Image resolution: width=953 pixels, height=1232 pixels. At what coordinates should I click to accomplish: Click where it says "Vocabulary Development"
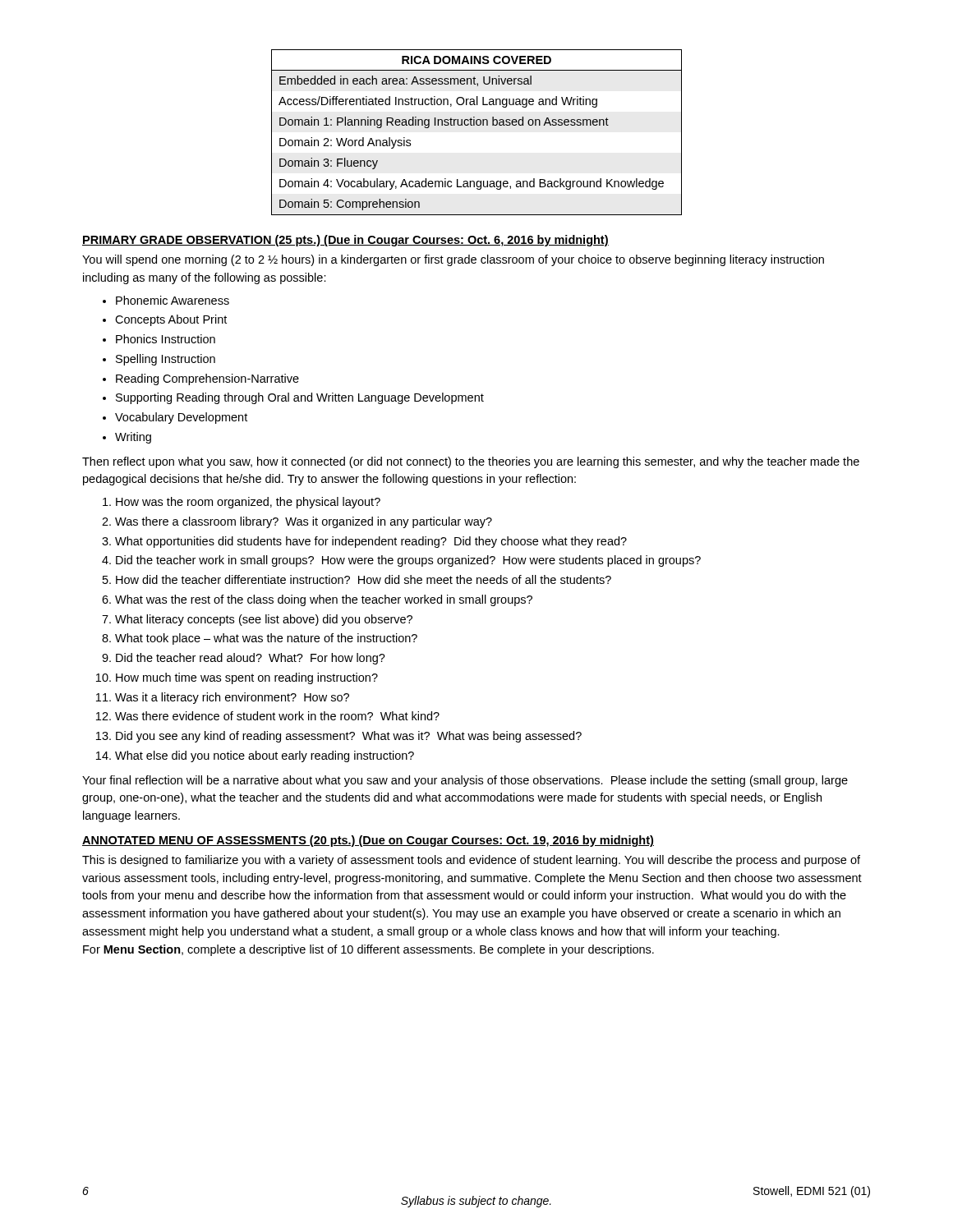(x=181, y=417)
